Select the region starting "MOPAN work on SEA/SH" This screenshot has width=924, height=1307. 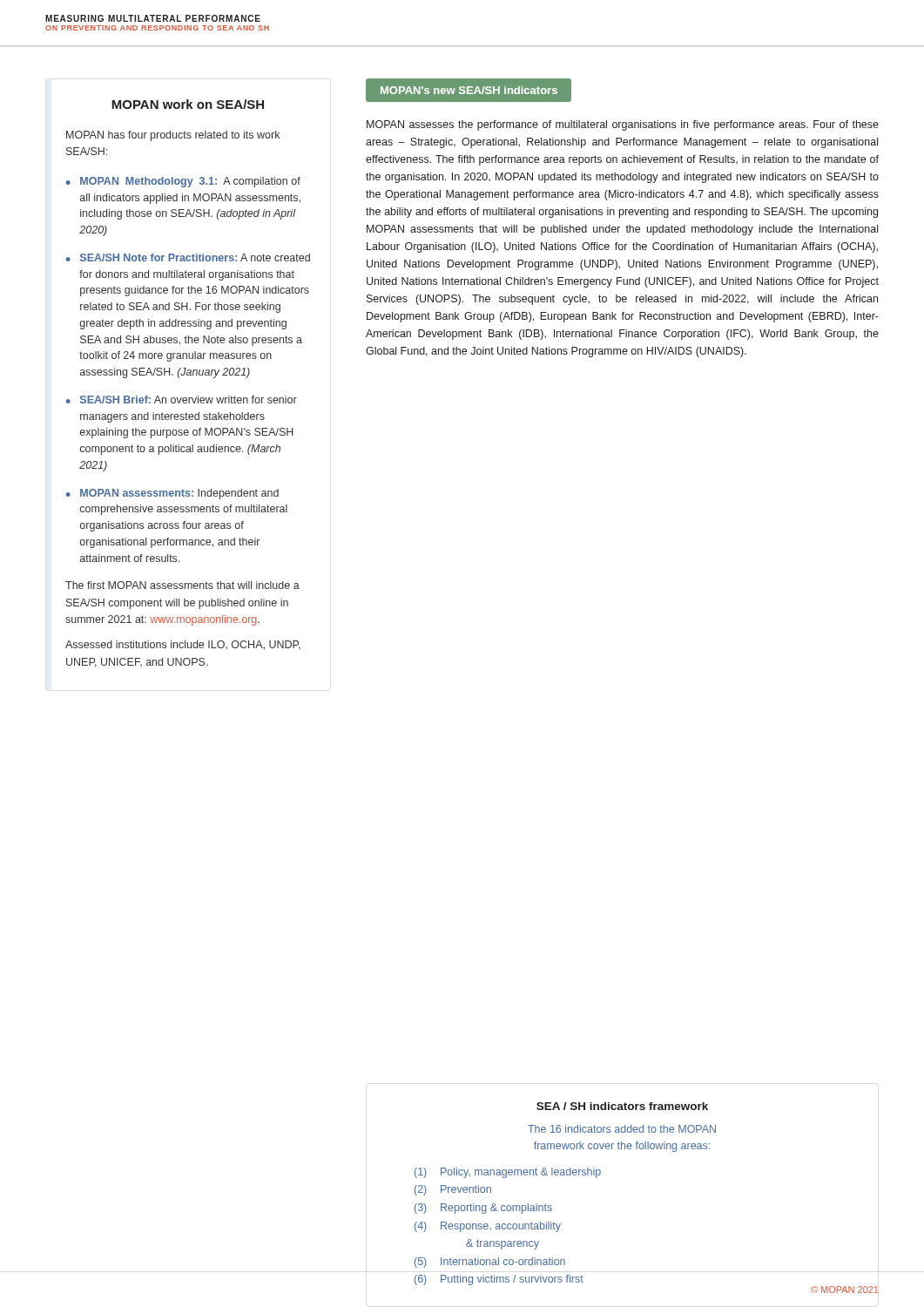tap(188, 104)
